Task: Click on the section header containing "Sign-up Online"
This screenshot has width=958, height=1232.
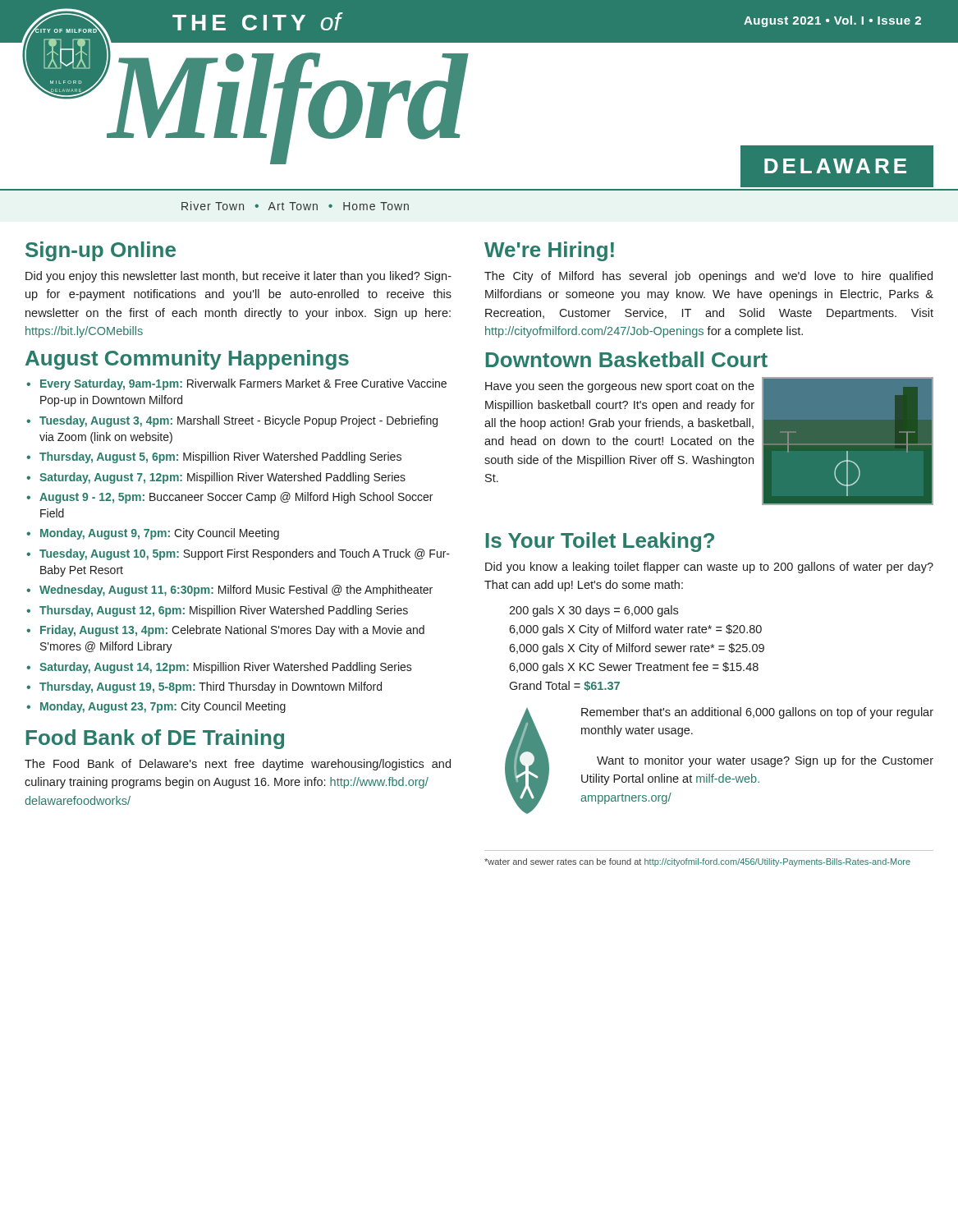Action: pos(101,251)
